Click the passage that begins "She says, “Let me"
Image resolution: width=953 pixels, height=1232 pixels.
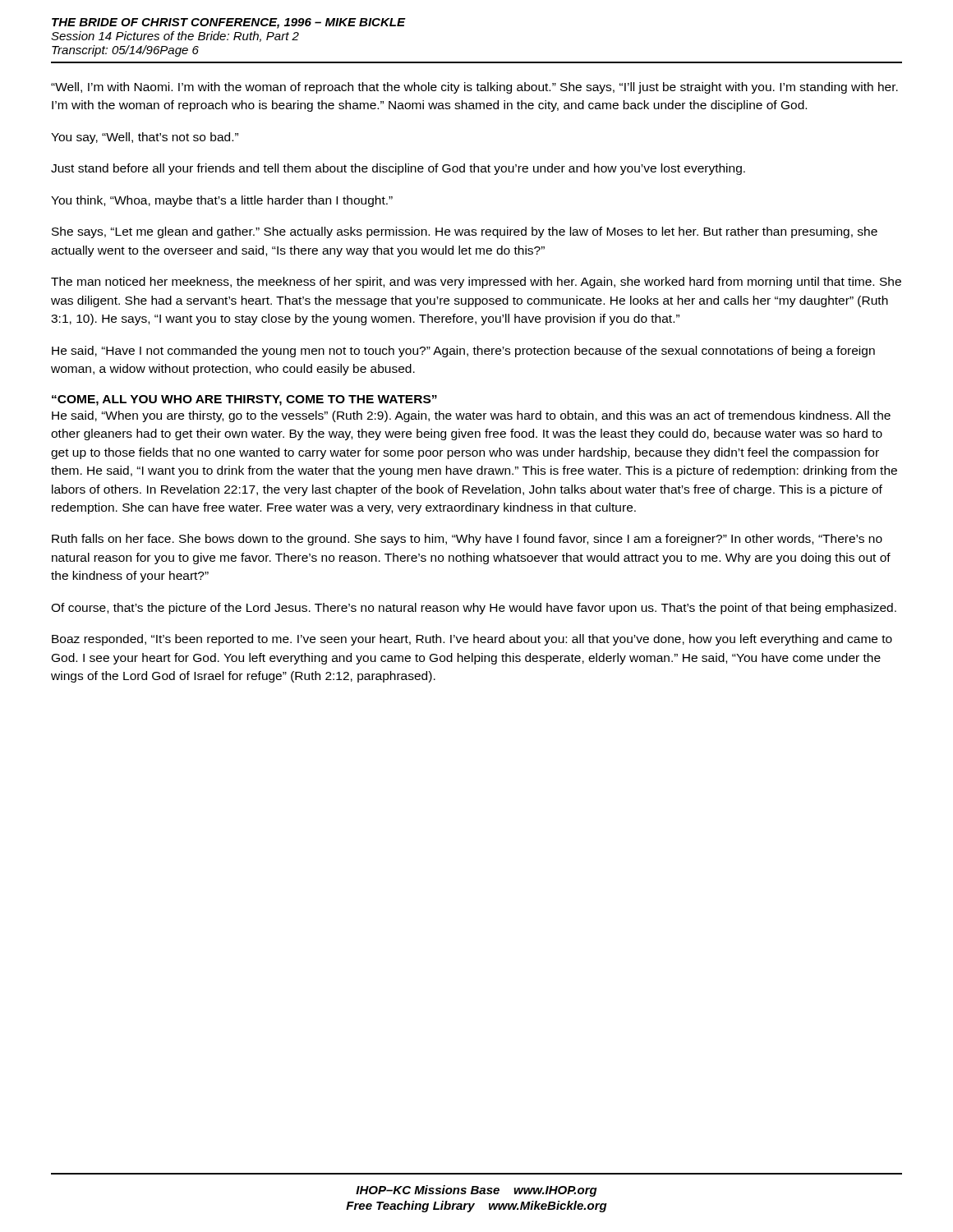pyautogui.click(x=464, y=241)
